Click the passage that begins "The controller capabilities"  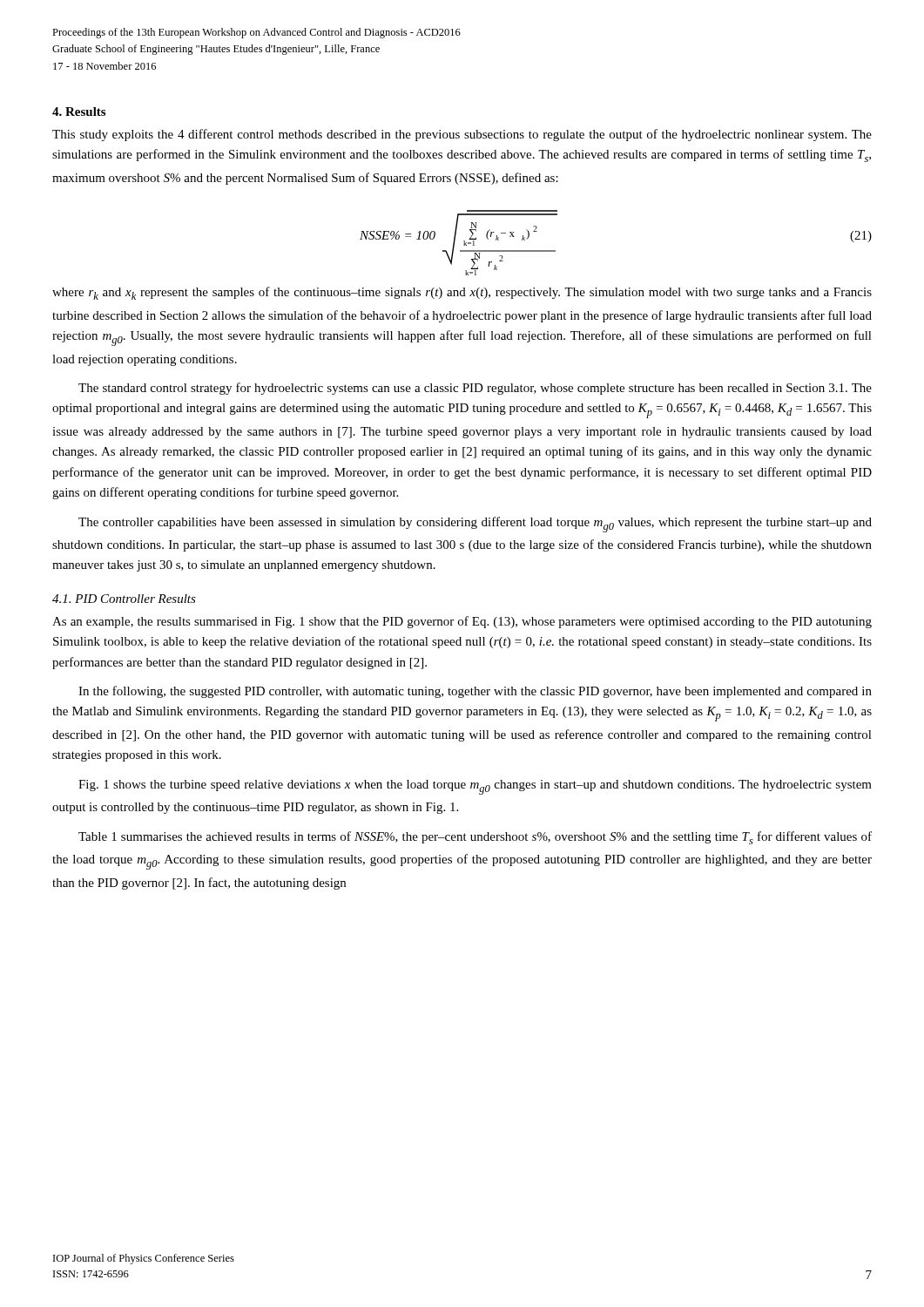tap(462, 543)
